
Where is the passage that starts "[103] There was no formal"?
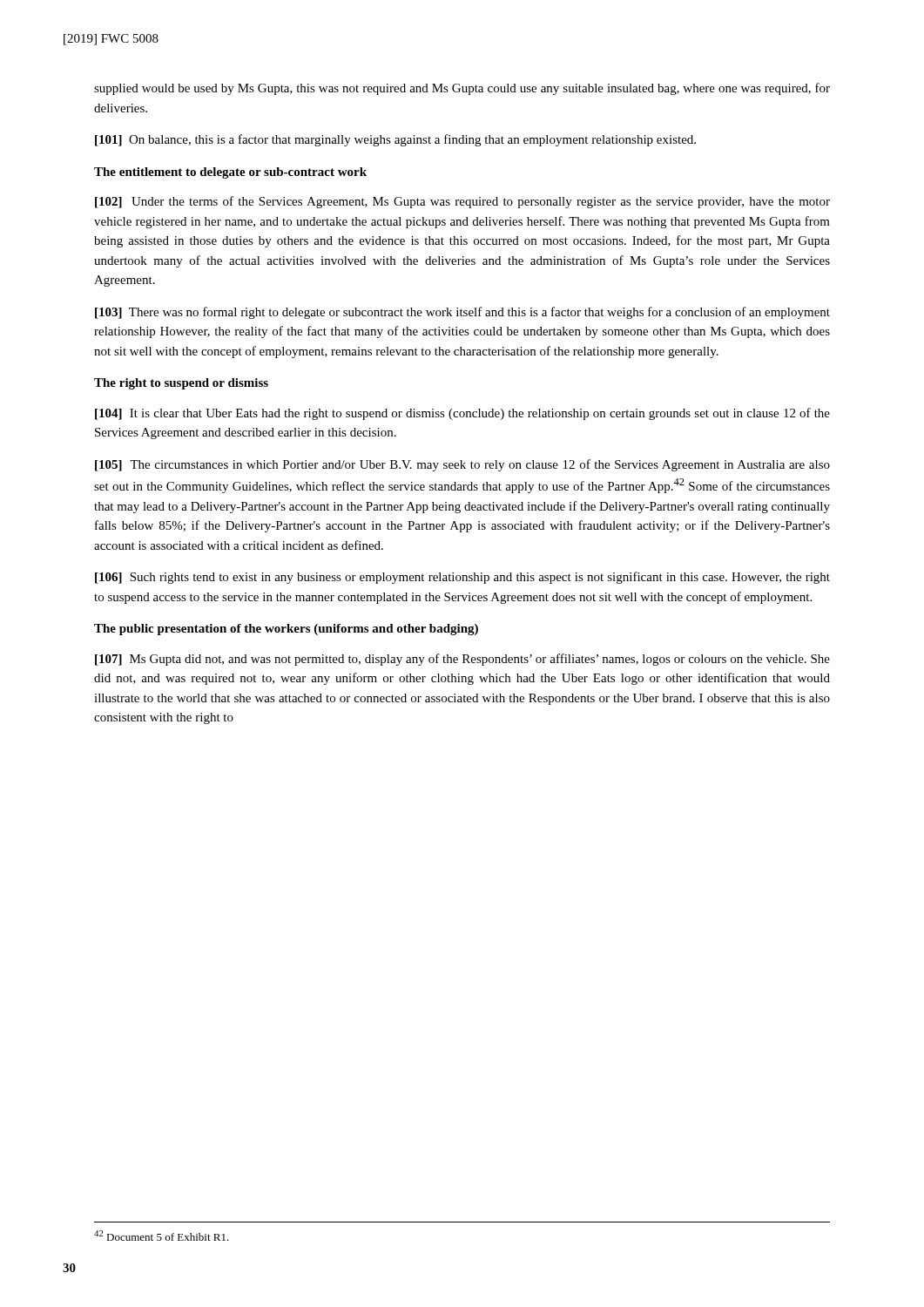pyautogui.click(x=462, y=331)
